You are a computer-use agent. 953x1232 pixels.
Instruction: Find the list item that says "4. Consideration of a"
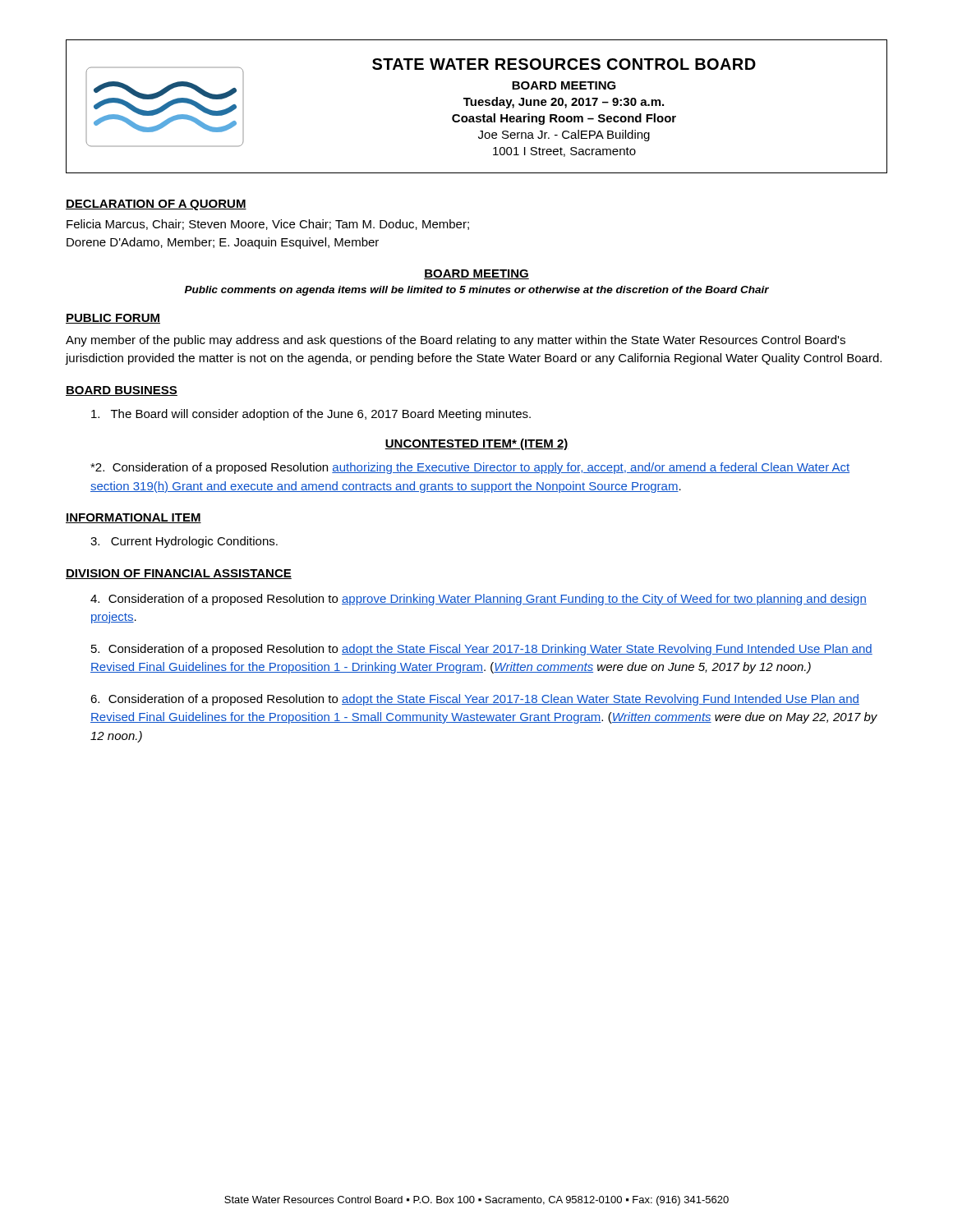[x=478, y=607]
